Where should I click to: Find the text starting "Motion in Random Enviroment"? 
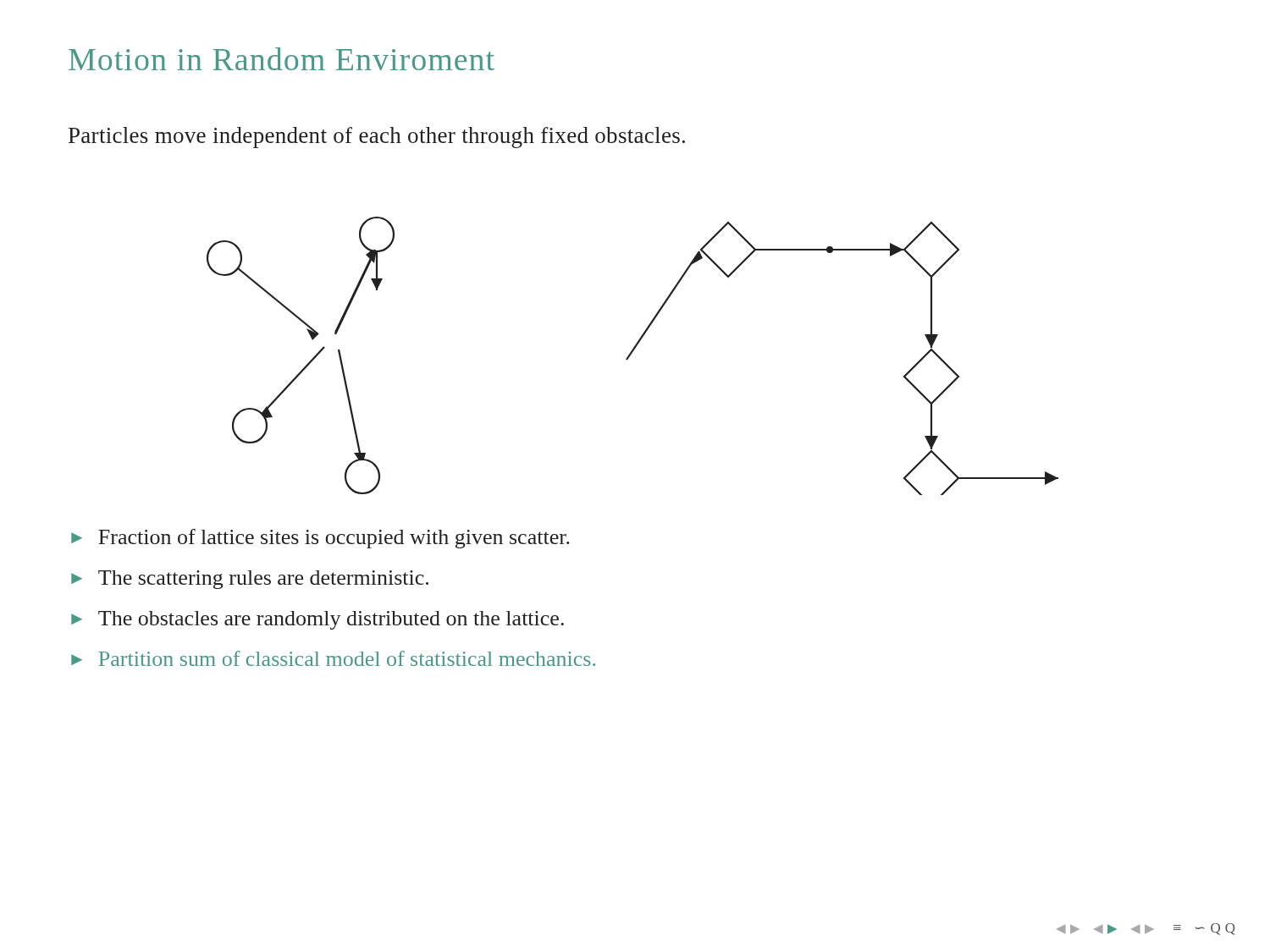(282, 59)
